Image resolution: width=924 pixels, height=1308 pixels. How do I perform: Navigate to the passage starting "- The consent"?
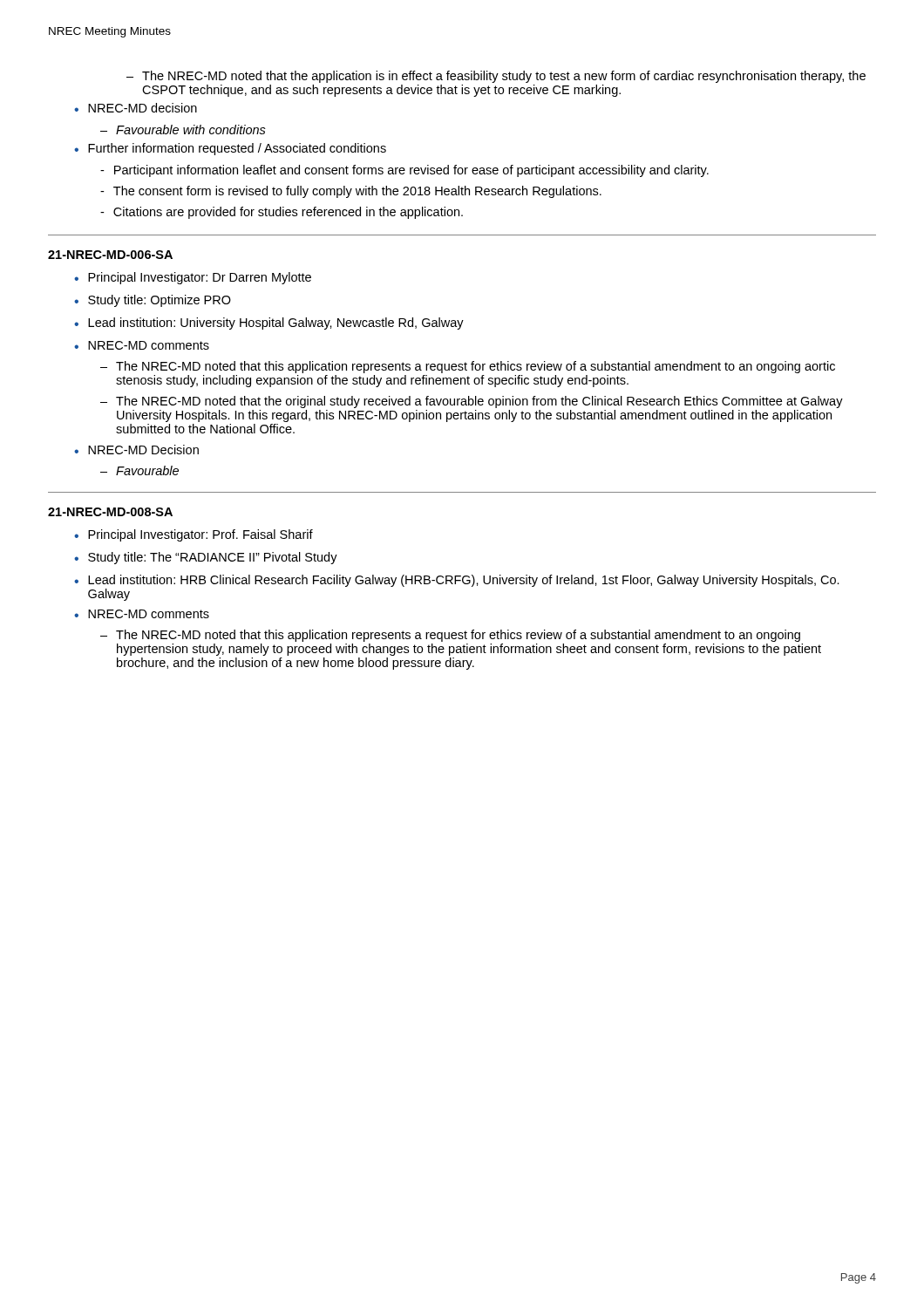pyautogui.click(x=488, y=191)
